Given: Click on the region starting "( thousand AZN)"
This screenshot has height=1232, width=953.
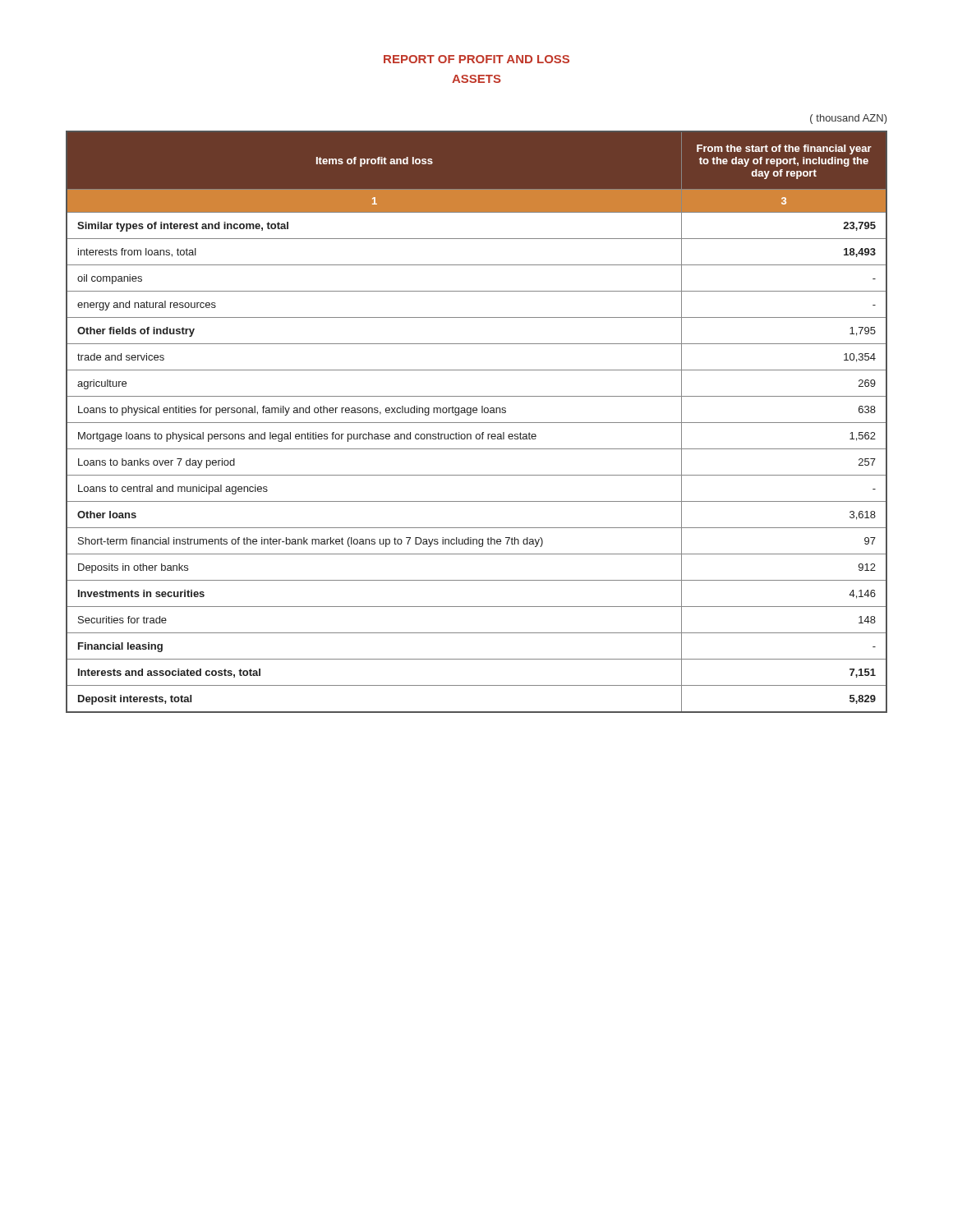Looking at the screenshot, I should pyautogui.click(x=848, y=118).
